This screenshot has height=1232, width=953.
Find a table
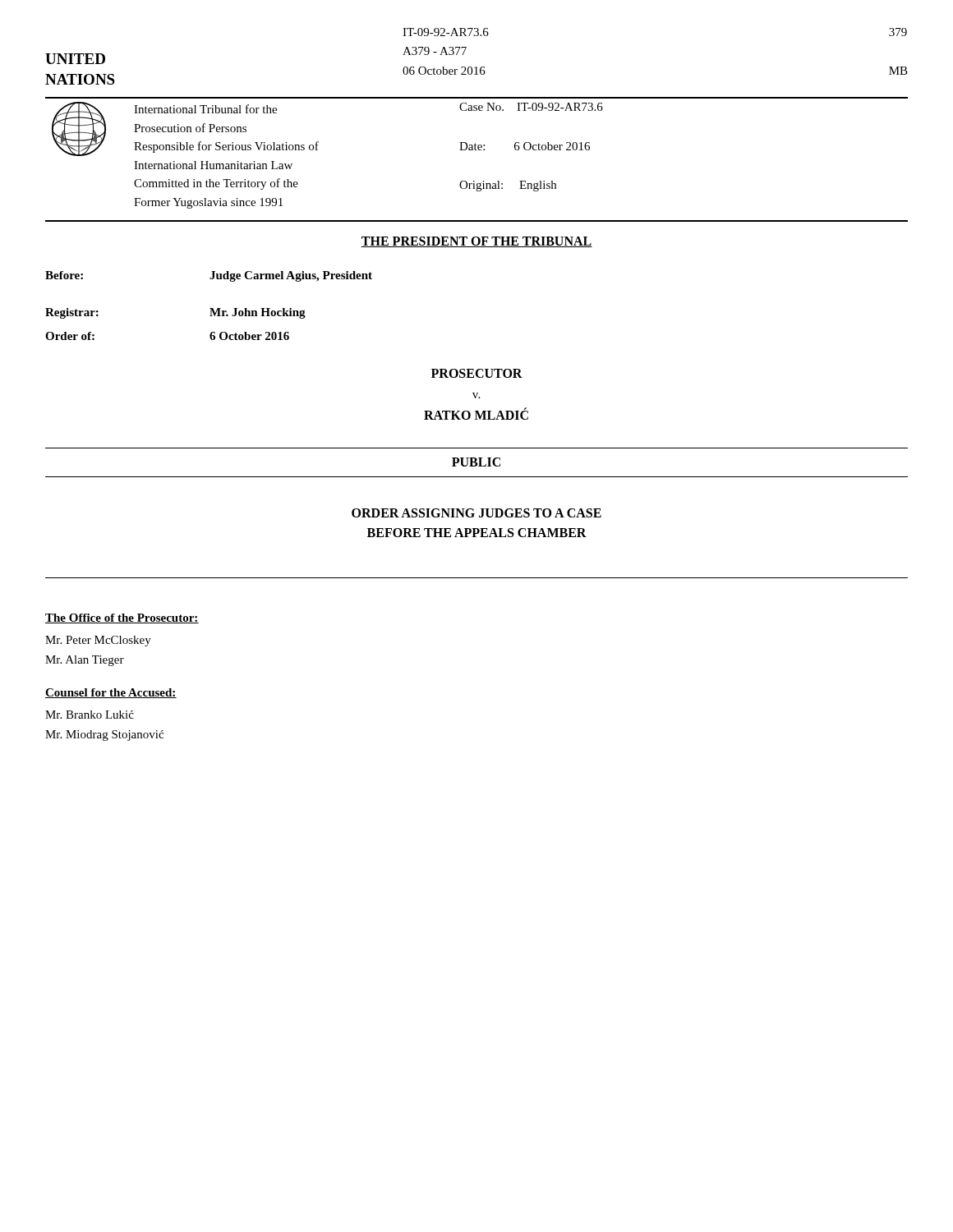(x=476, y=156)
